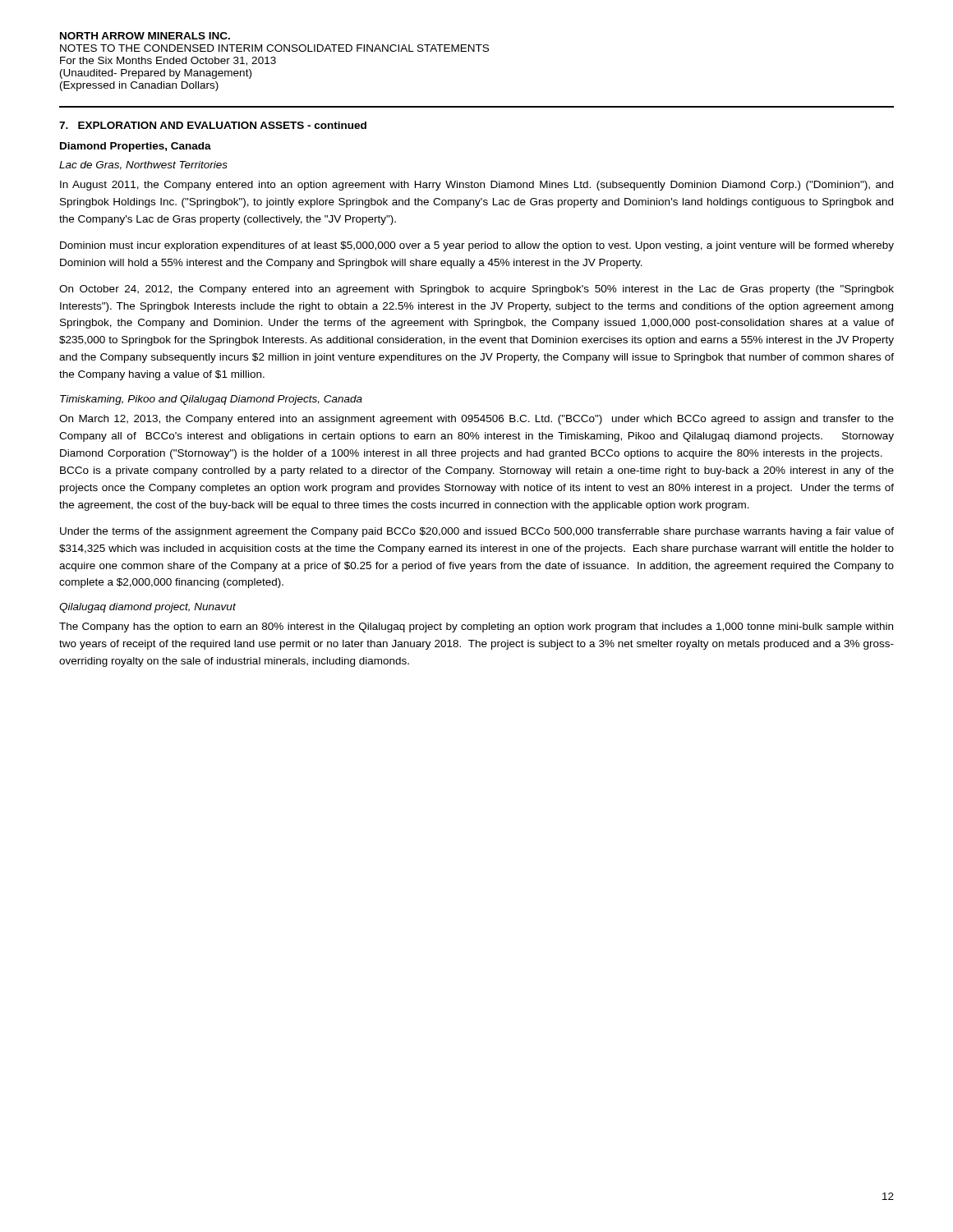Click on the section header that says "Lac de Gras, Northwest"
The height and width of the screenshot is (1232, 953).
143,165
